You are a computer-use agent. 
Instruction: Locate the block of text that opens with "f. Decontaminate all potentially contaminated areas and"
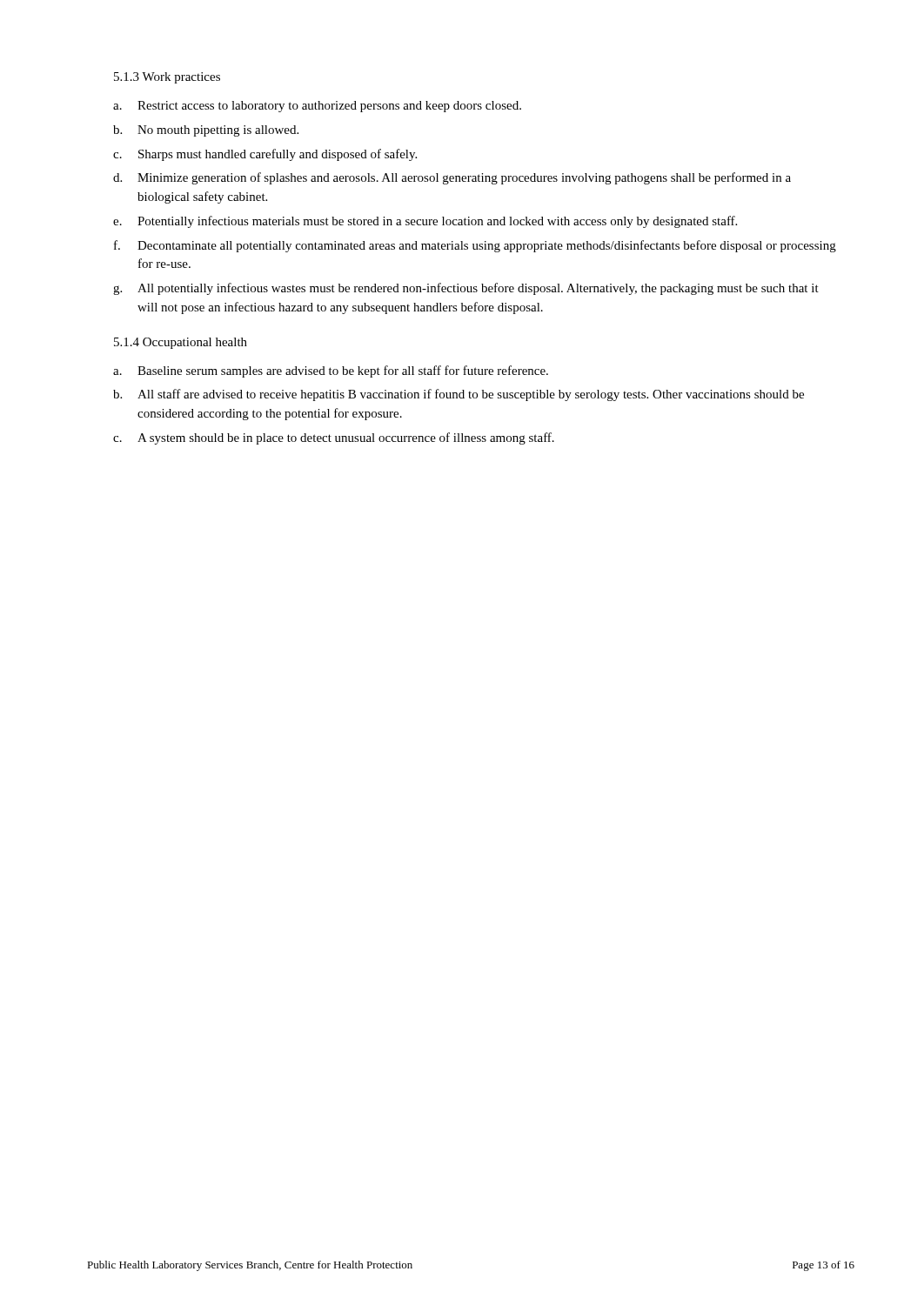pyautogui.click(x=475, y=255)
